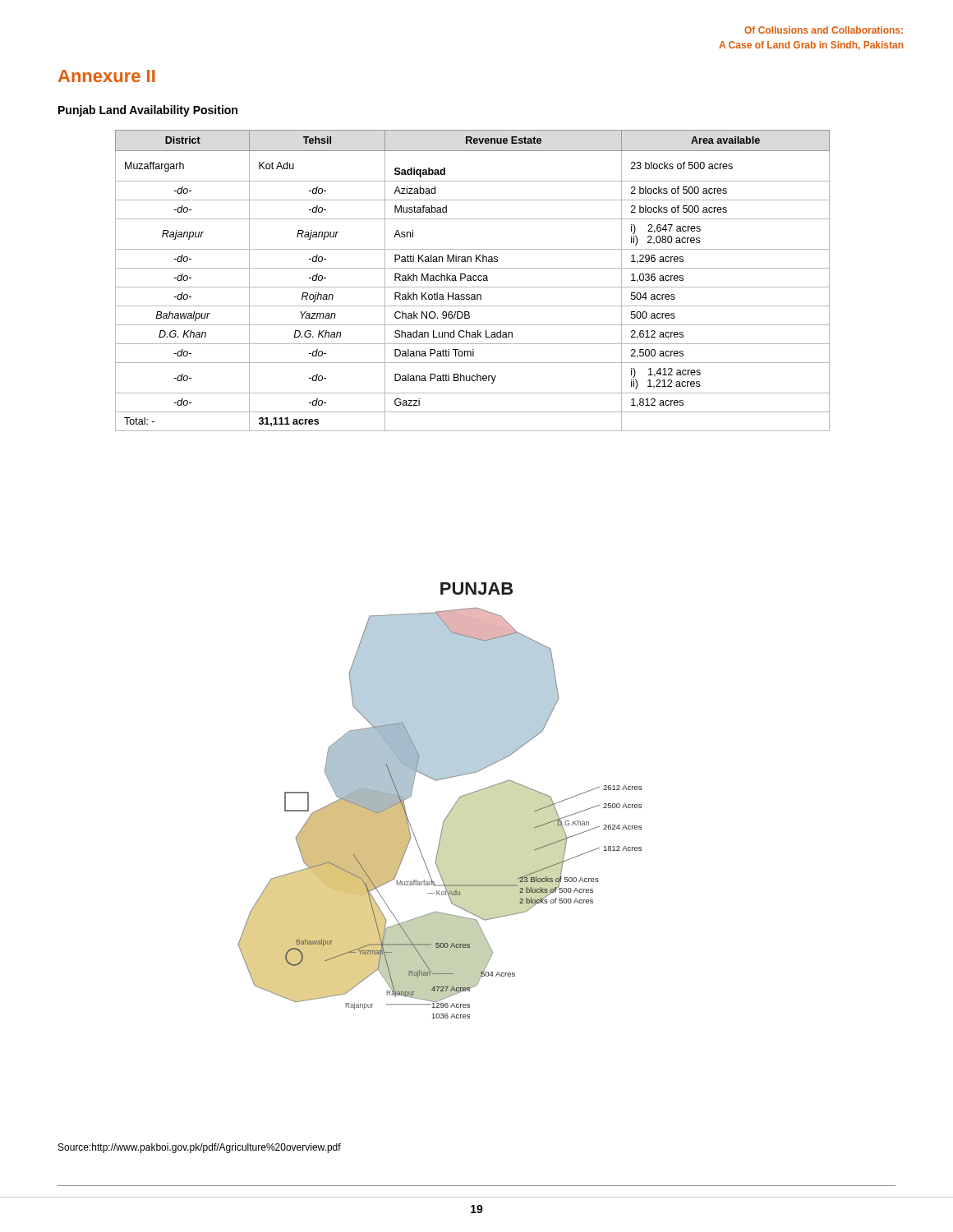Click the table

click(472, 280)
